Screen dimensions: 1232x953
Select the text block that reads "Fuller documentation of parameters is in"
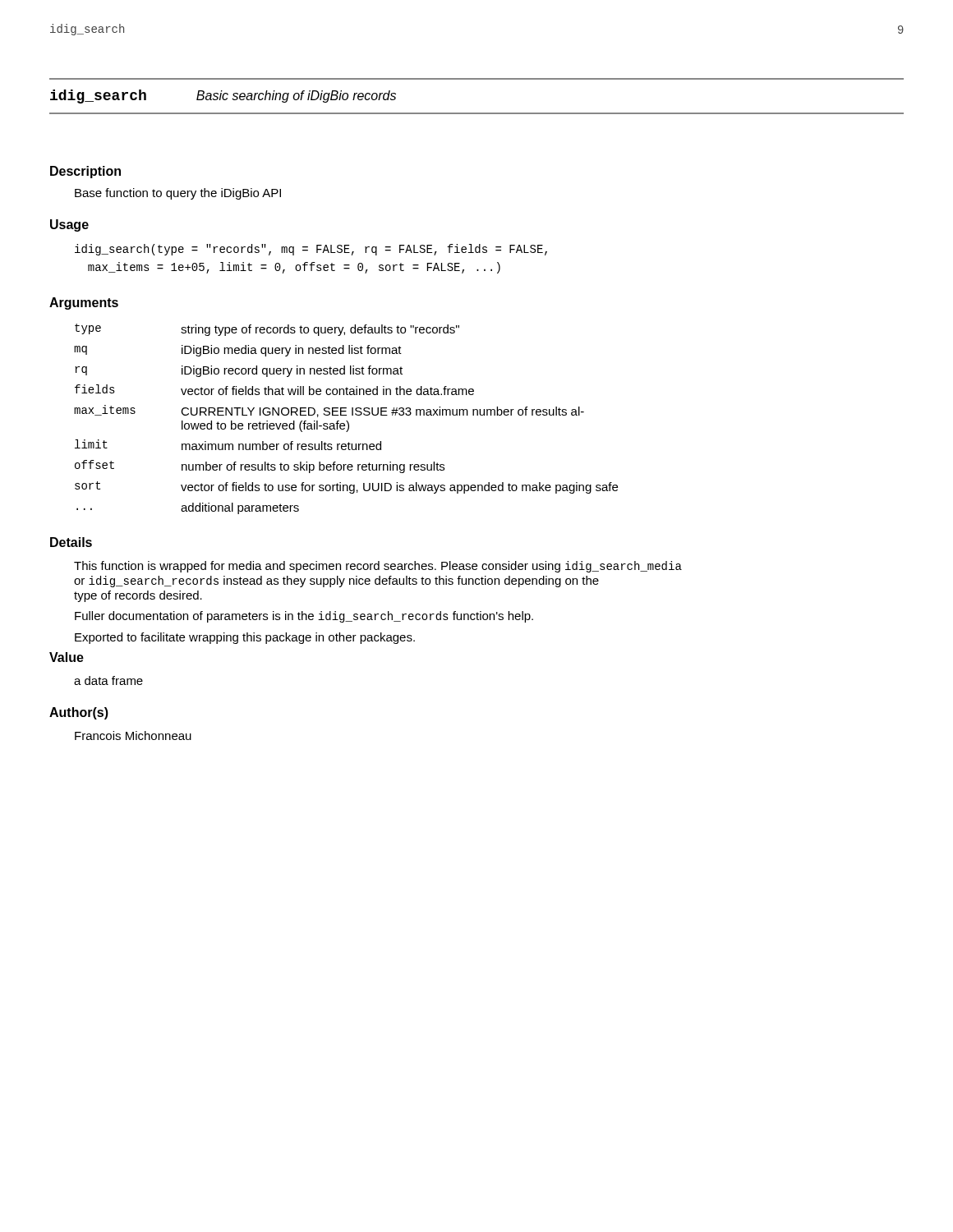pyautogui.click(x=304, y=616)
